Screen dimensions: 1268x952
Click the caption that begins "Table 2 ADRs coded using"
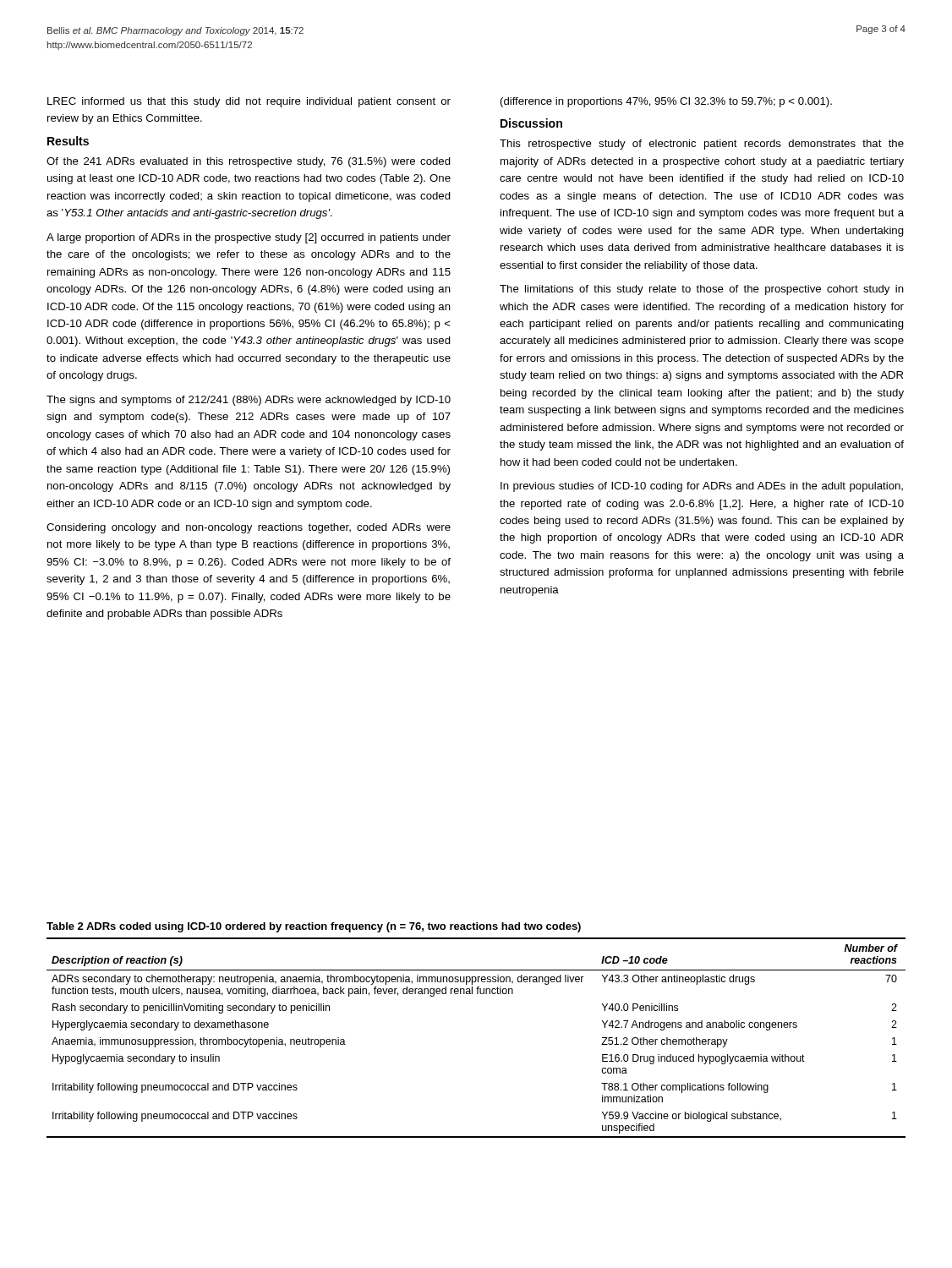pyautogui.click(x=314, y=926)
